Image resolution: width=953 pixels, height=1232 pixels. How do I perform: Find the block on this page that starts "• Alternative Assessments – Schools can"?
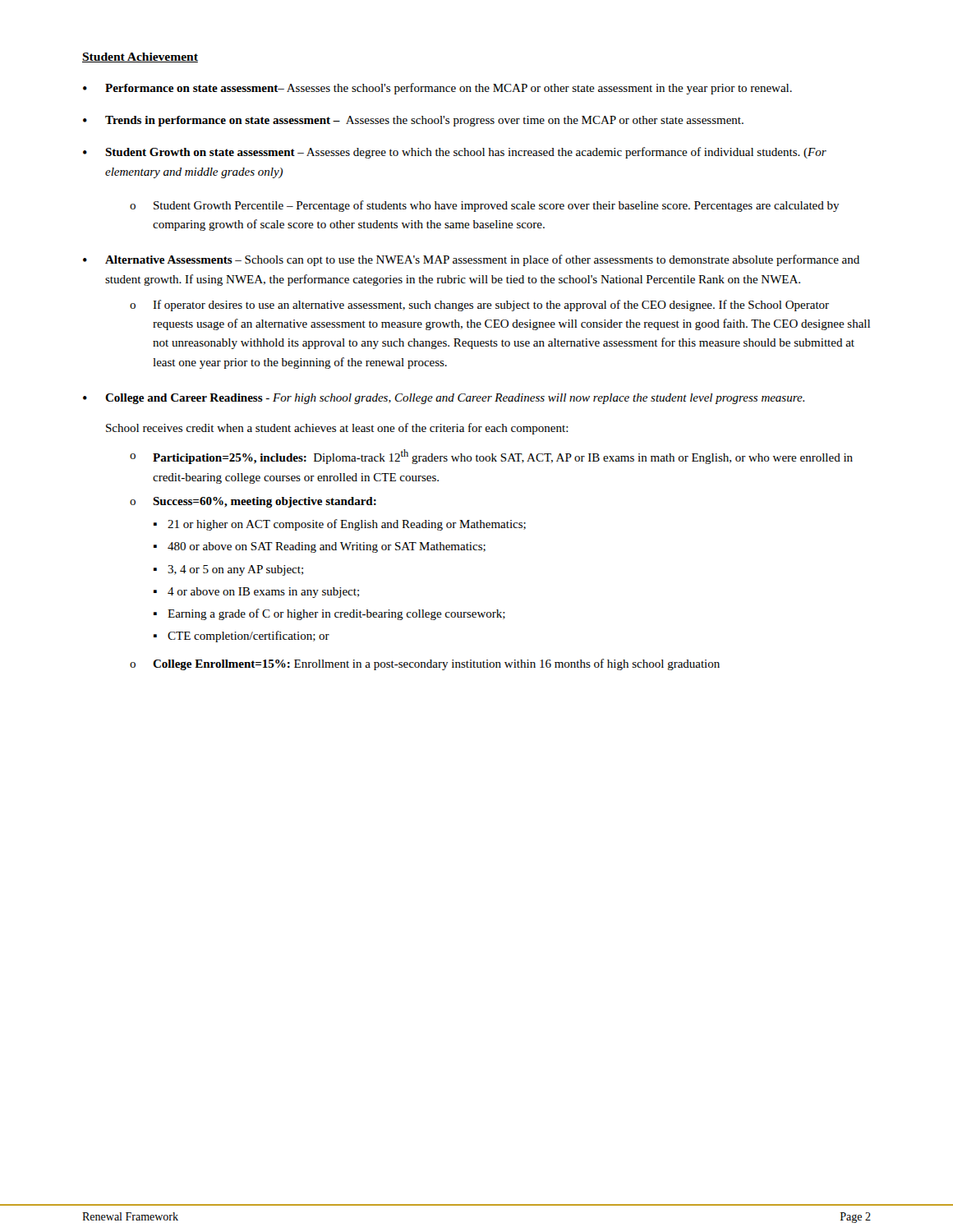(x=476, y=314)
